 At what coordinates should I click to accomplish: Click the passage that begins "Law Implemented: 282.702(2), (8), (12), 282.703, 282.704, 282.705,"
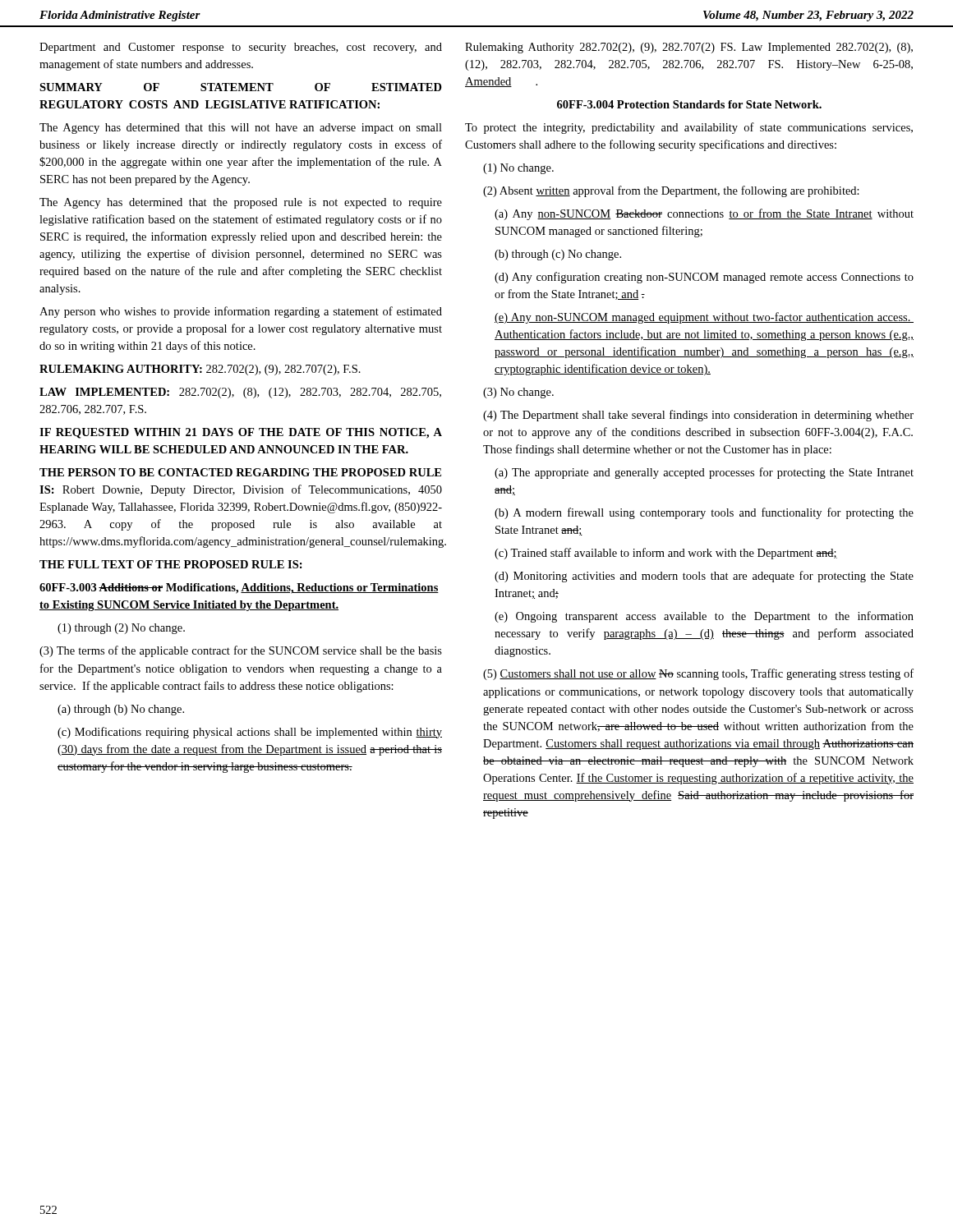click(241, 401)
